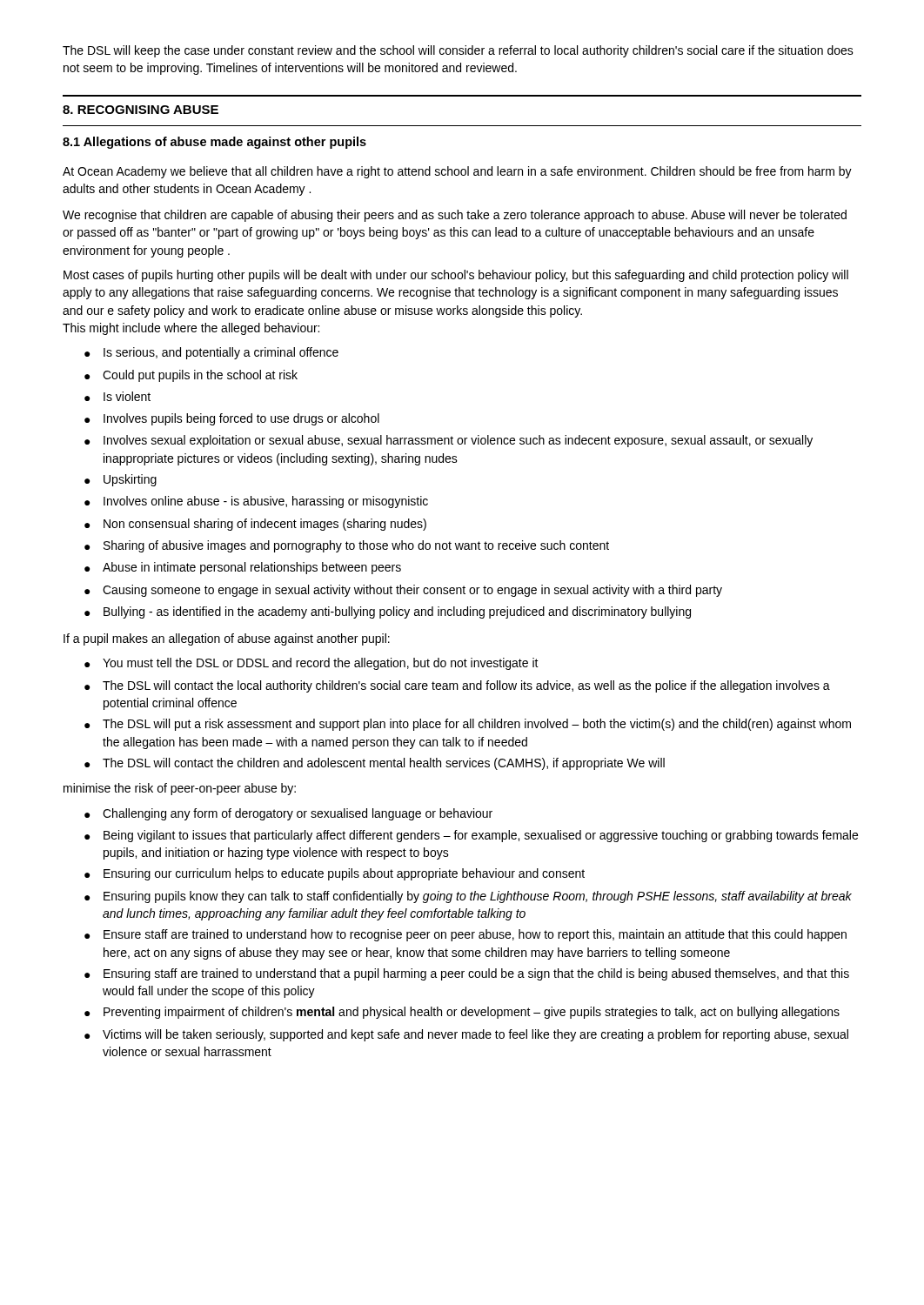Point to "●Is serious, and potentially a criminal offence"
Screen dimensions: 1305x924
coord(211,353)
